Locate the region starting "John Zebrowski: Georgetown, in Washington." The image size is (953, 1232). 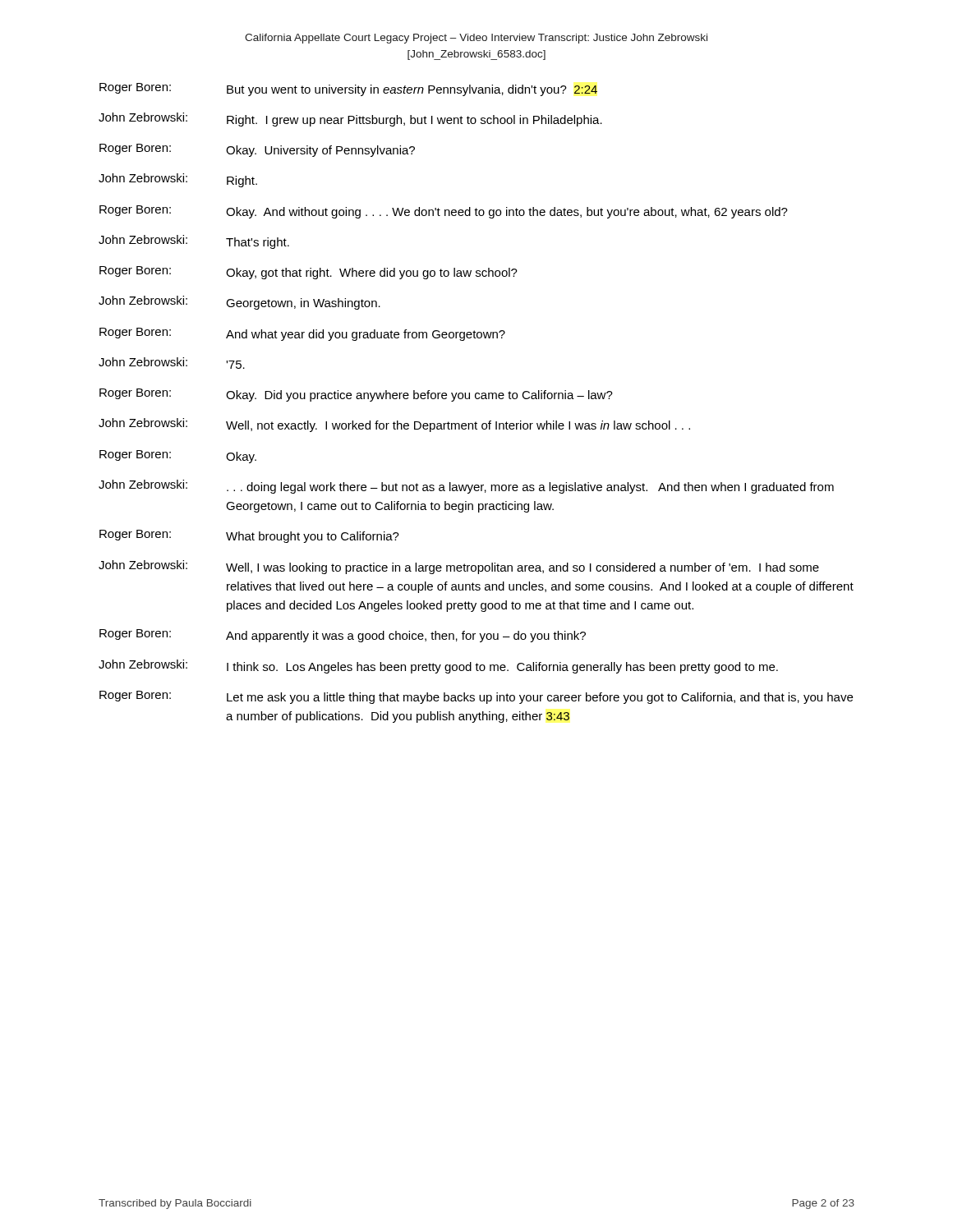239,303
